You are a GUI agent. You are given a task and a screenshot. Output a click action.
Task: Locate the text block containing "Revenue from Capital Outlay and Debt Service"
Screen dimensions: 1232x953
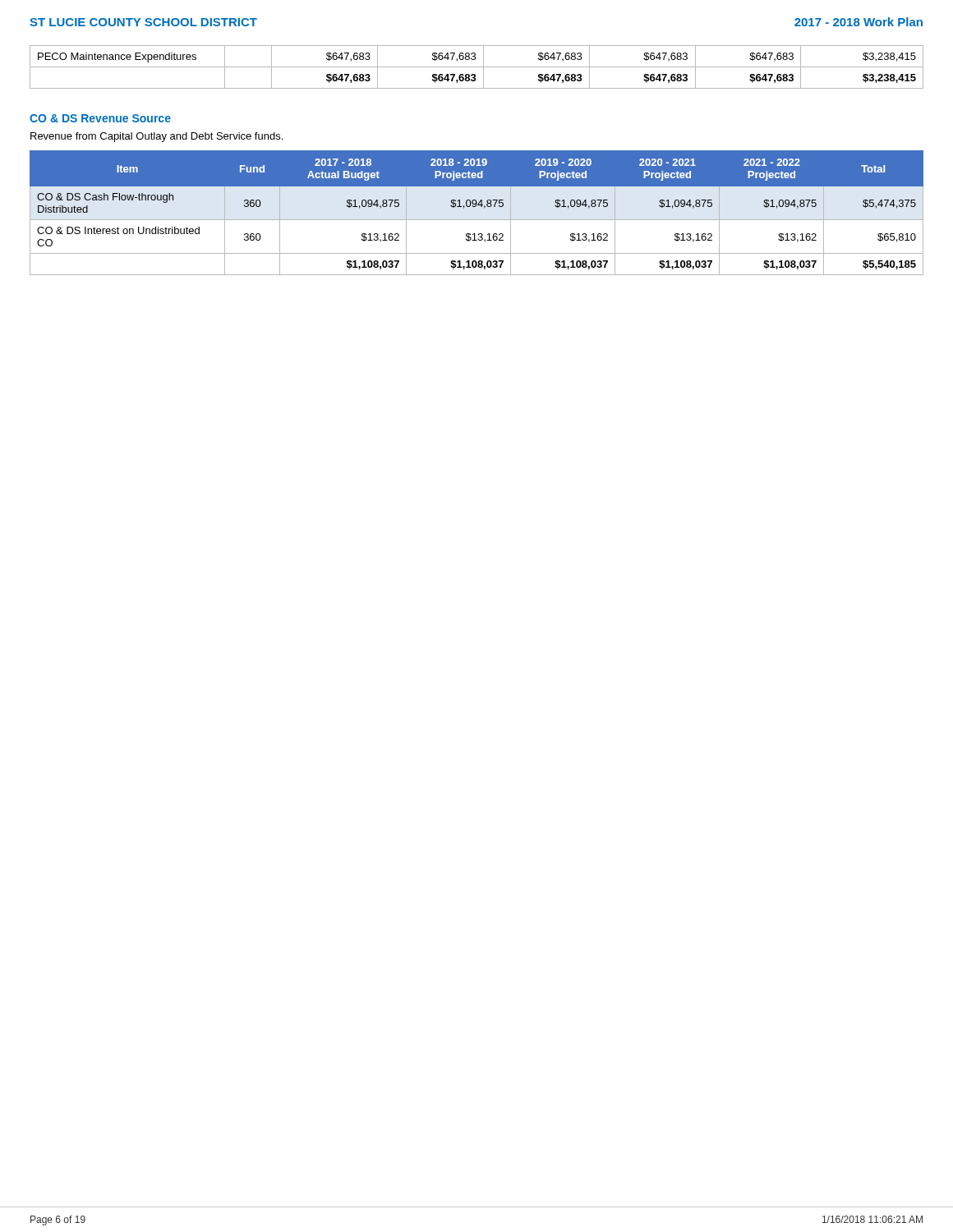point(157,136)
